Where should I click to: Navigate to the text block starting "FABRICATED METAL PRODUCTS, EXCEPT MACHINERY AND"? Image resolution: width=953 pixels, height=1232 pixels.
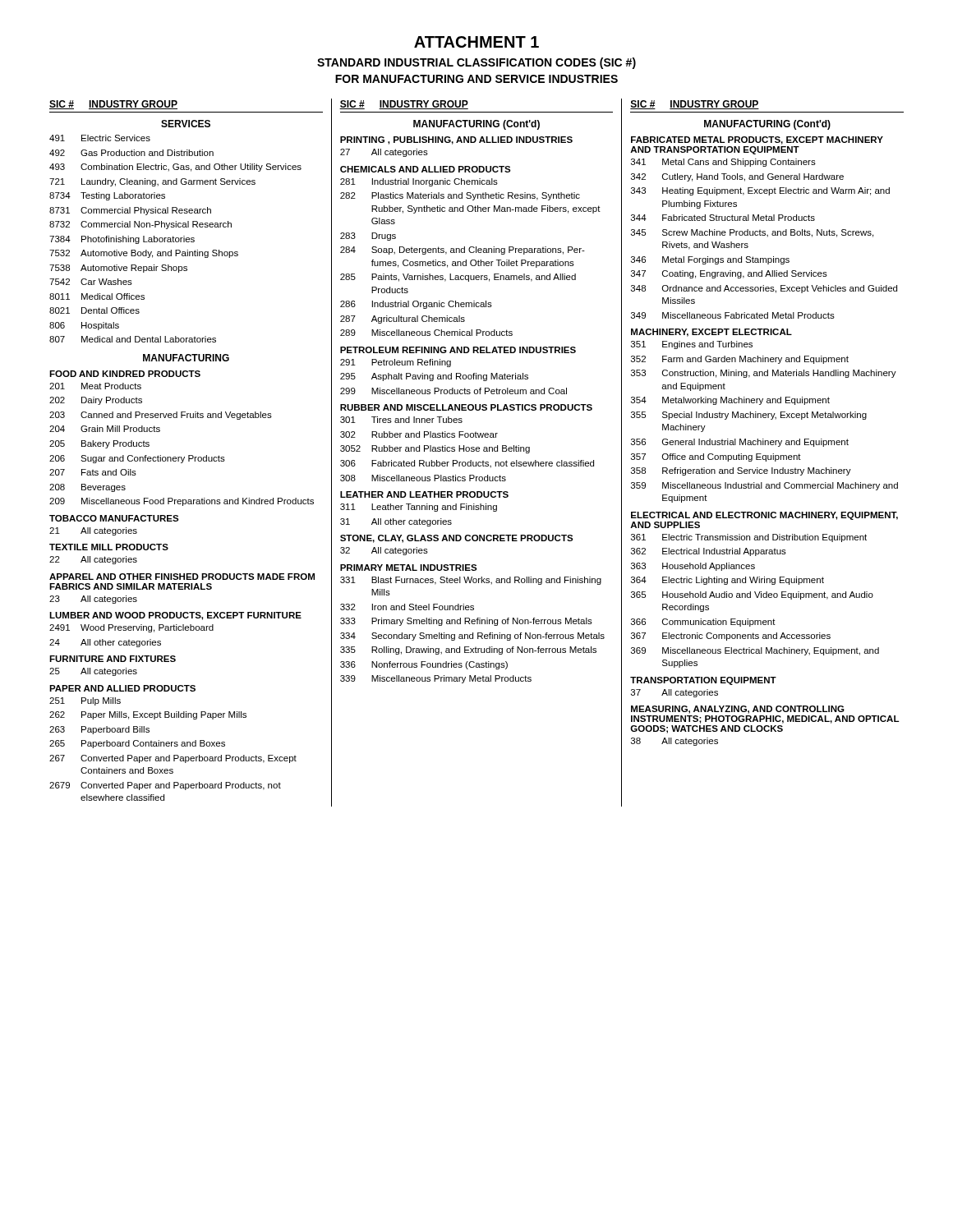(x=757, y=145)
